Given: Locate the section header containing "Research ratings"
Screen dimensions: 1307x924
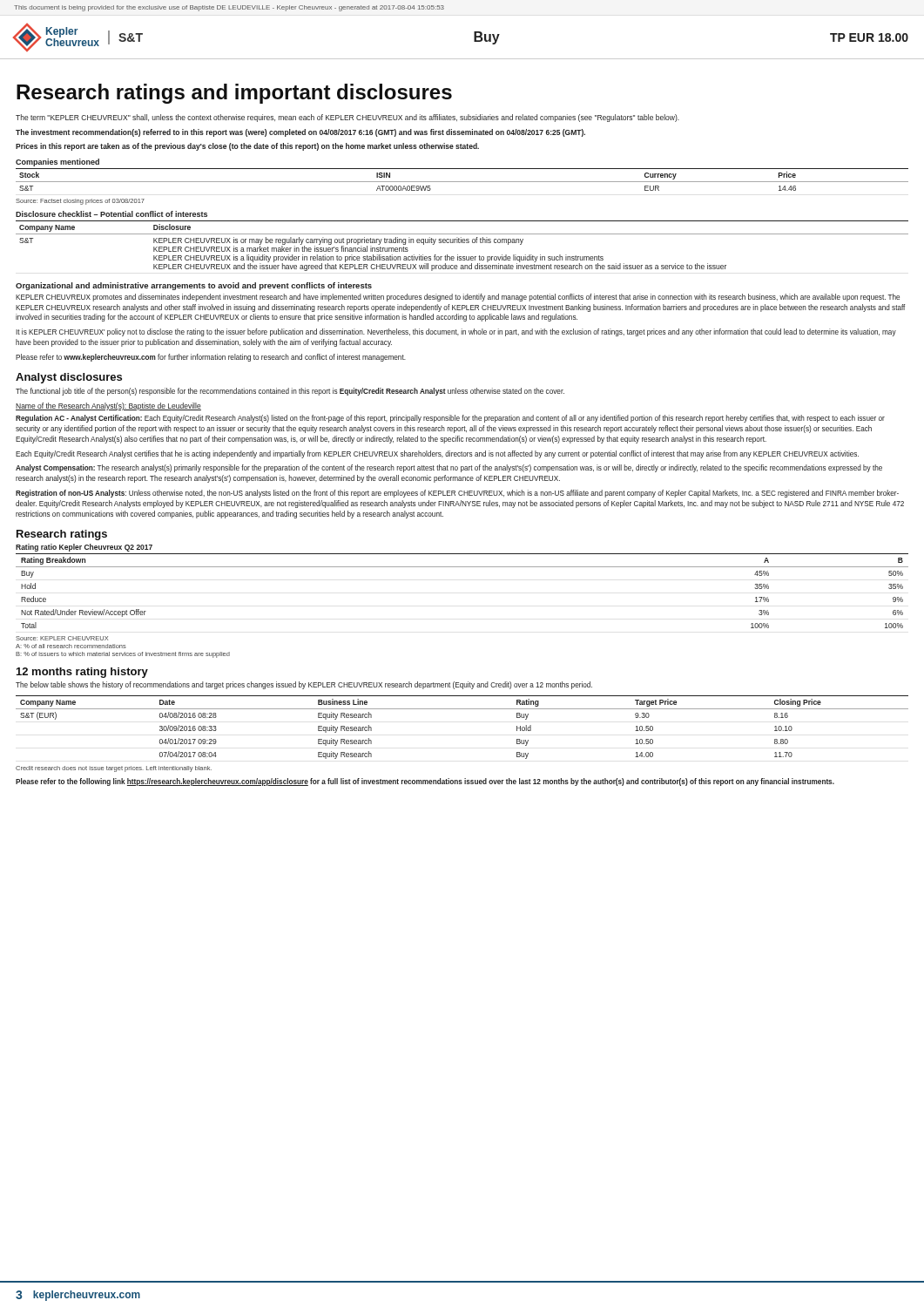Looking at the screenshot, I should 62,534.
